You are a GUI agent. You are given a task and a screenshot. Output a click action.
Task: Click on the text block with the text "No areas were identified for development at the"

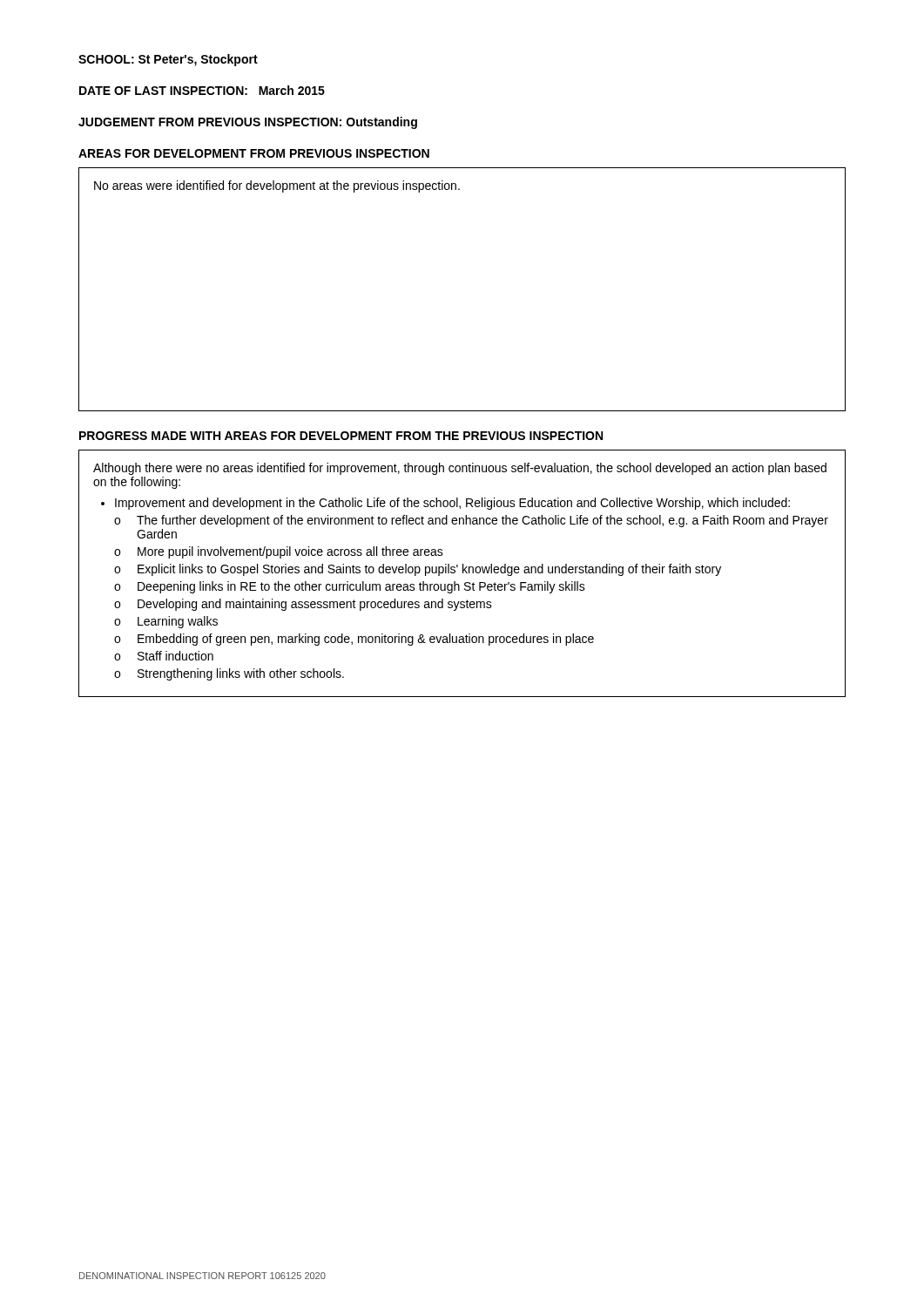point(277,186)
